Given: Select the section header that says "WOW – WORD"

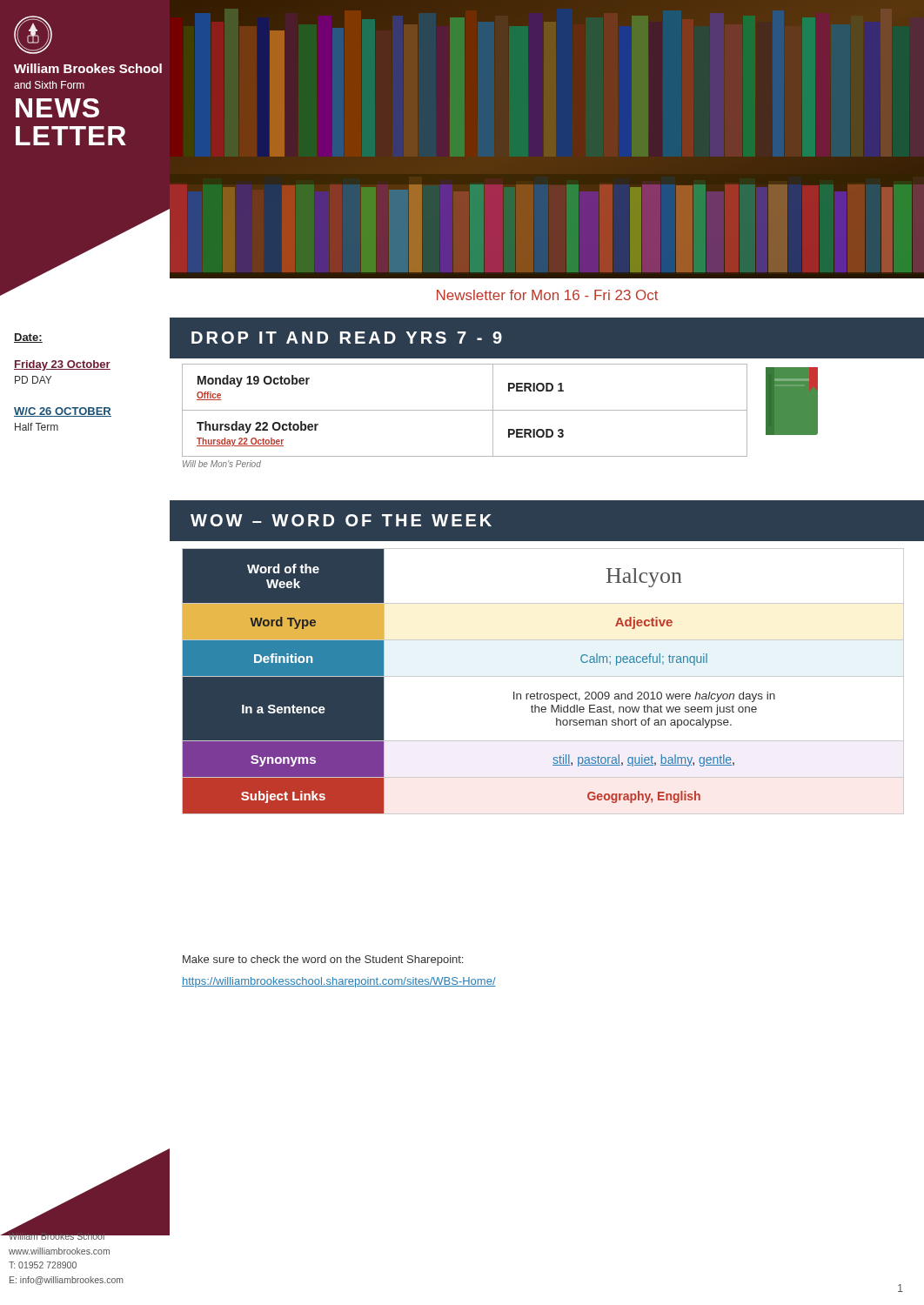Looking at the screenshot, I should click(342, 520).
